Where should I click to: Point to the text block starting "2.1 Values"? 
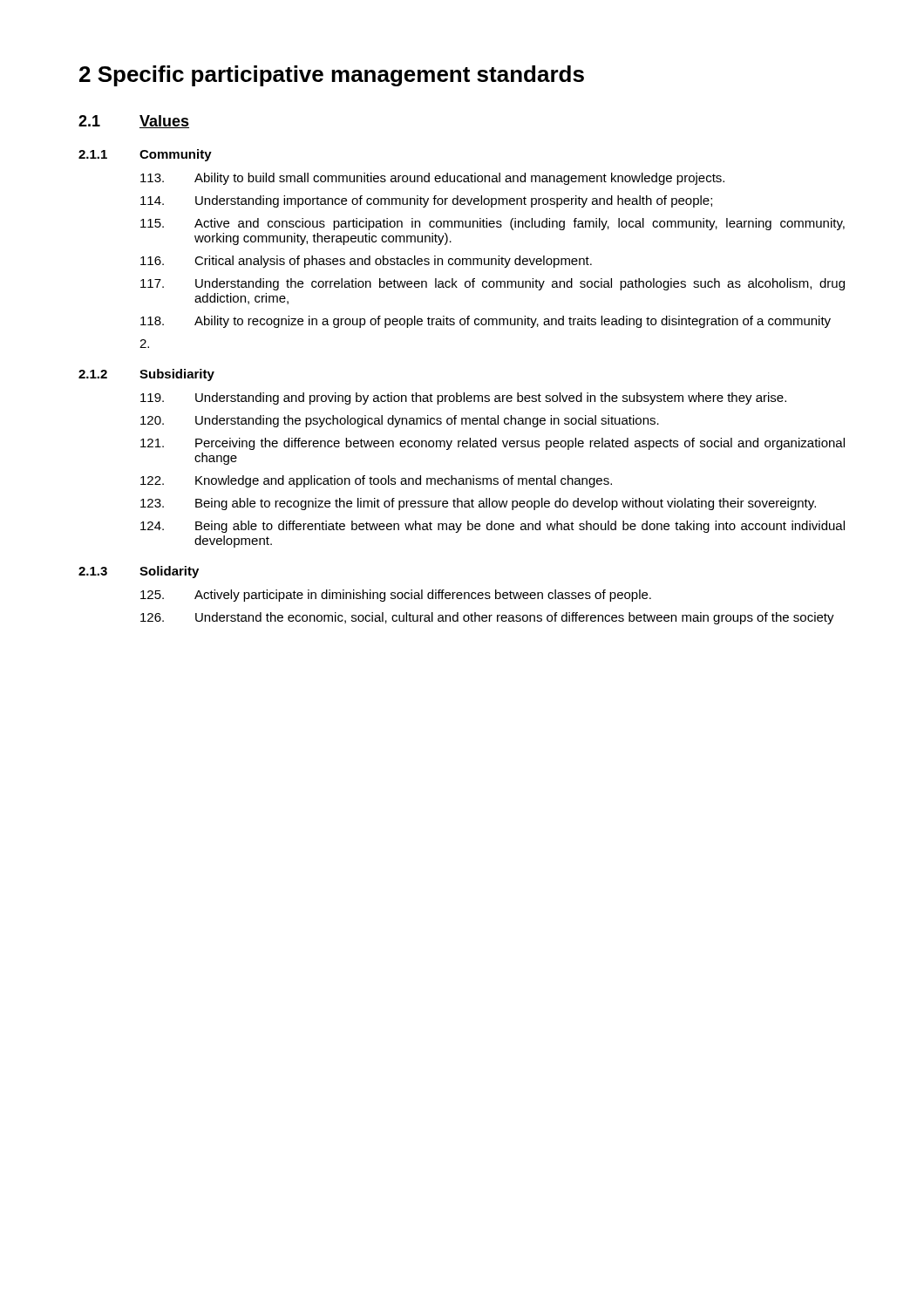(x=164, y=122)
